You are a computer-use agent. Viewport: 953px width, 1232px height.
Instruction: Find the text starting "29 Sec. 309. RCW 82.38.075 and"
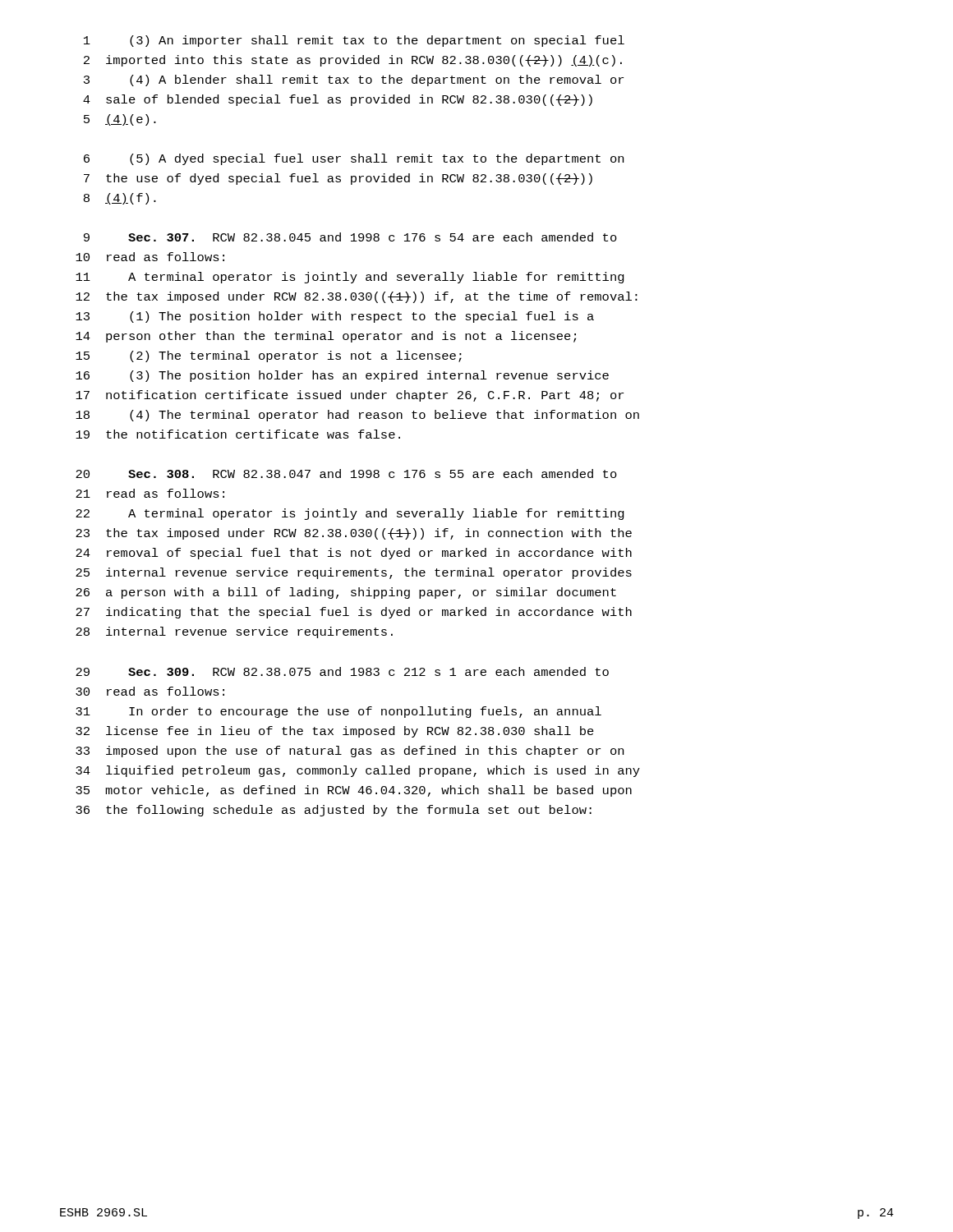pyautogui.click(x=476, y=682)
